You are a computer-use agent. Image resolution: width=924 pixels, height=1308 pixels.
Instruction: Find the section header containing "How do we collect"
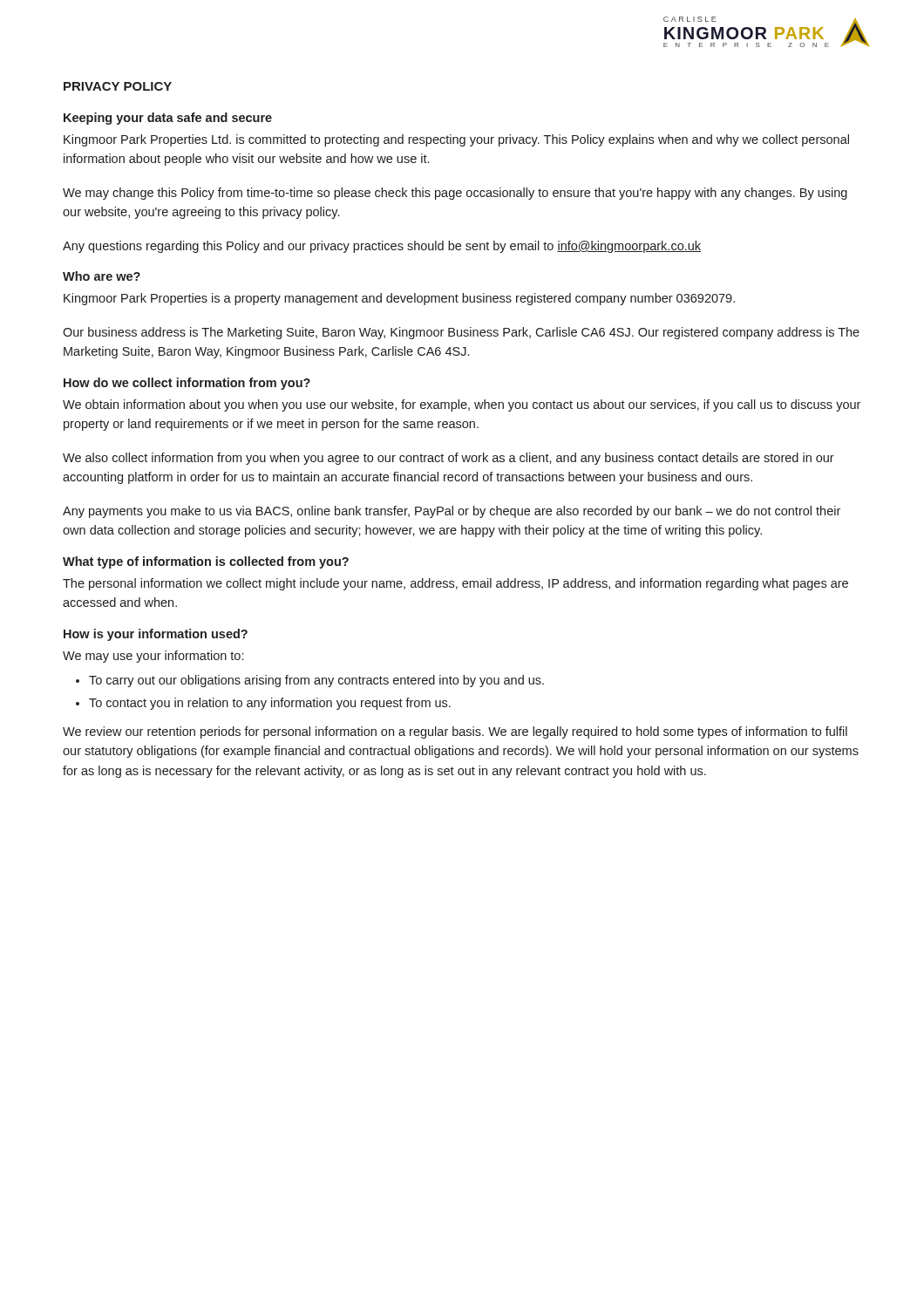tap(187, 383)
